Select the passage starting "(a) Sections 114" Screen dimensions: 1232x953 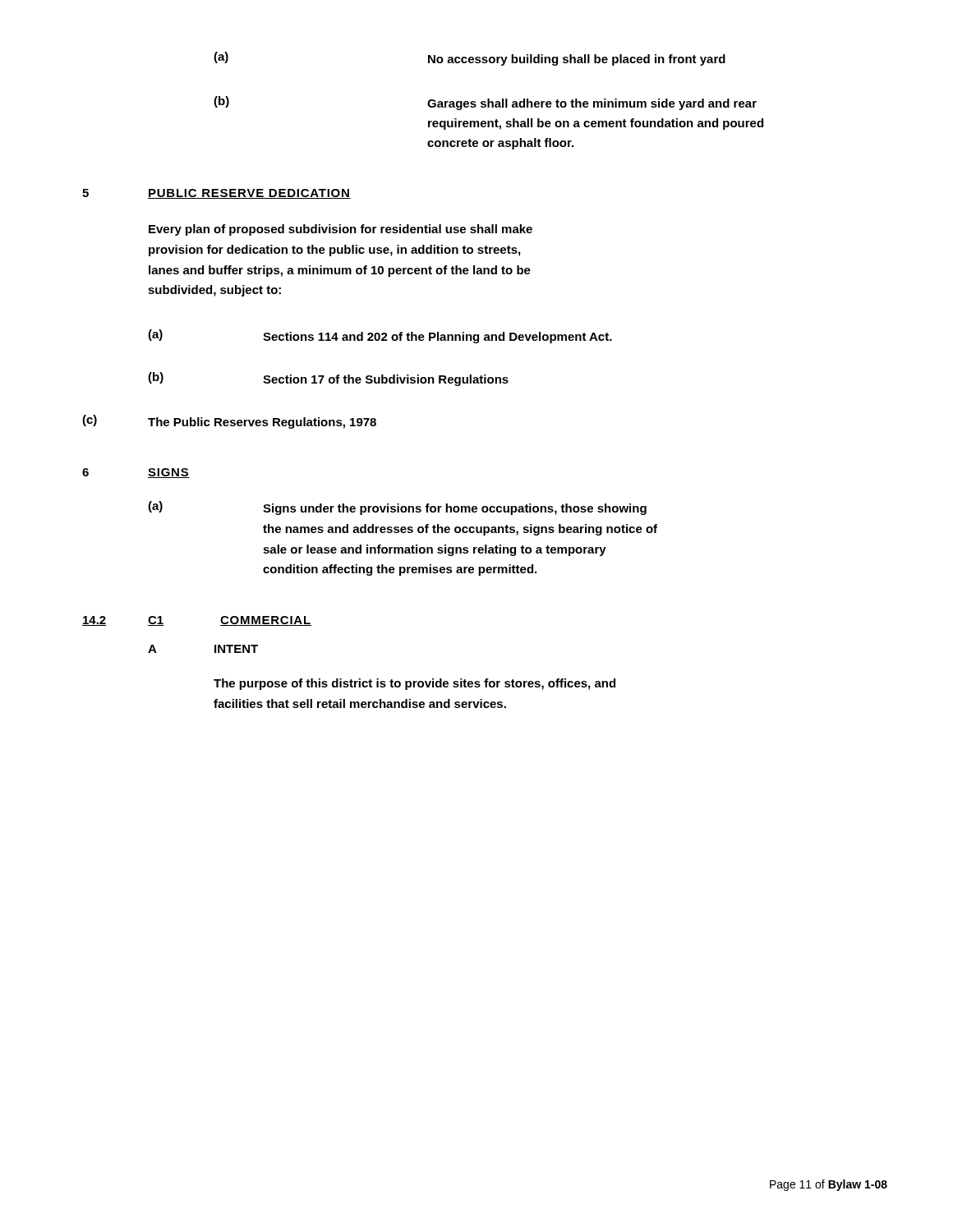click(380, 337)
